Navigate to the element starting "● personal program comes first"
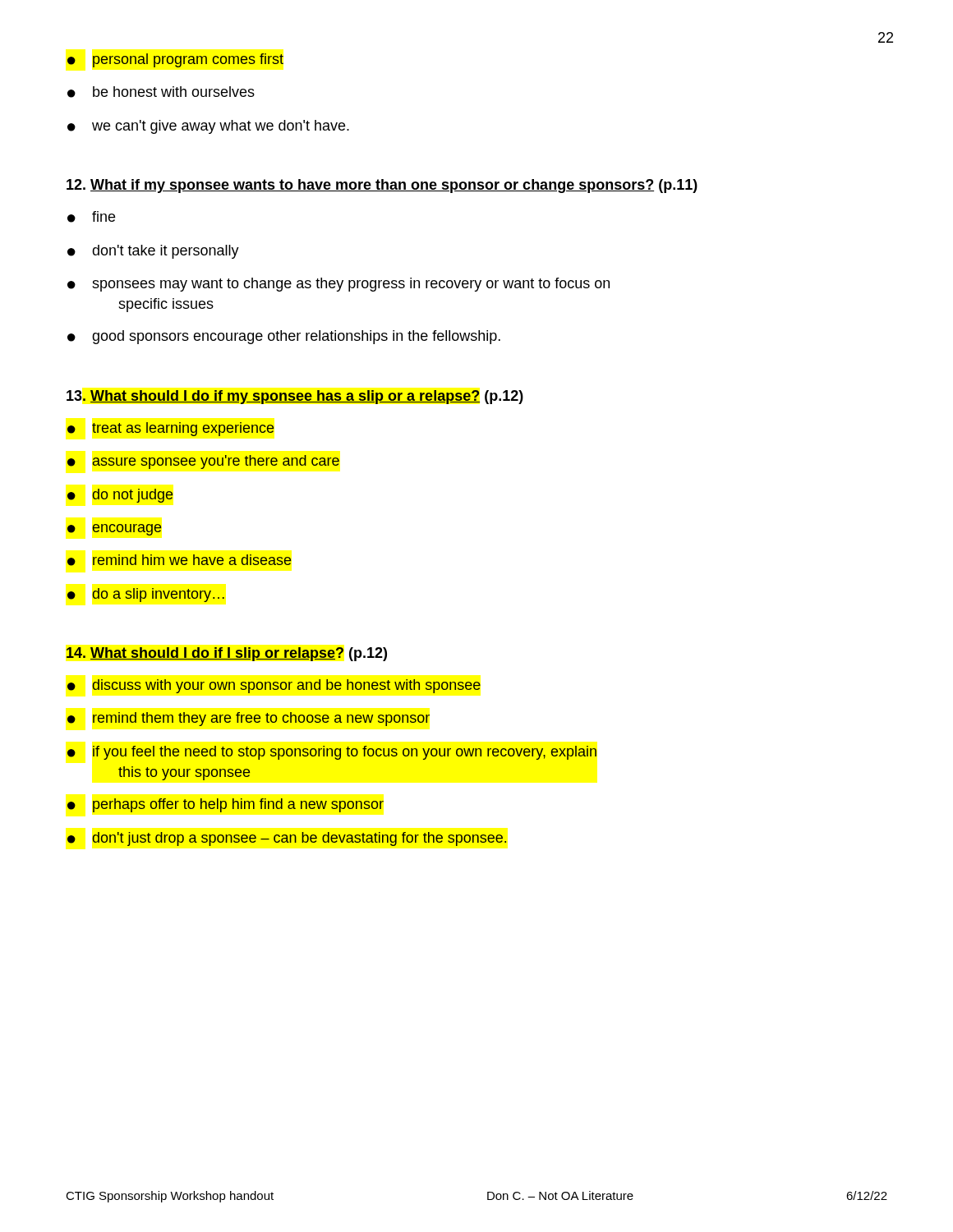Viewport: 953px width, 1232px height. (175, 60)
